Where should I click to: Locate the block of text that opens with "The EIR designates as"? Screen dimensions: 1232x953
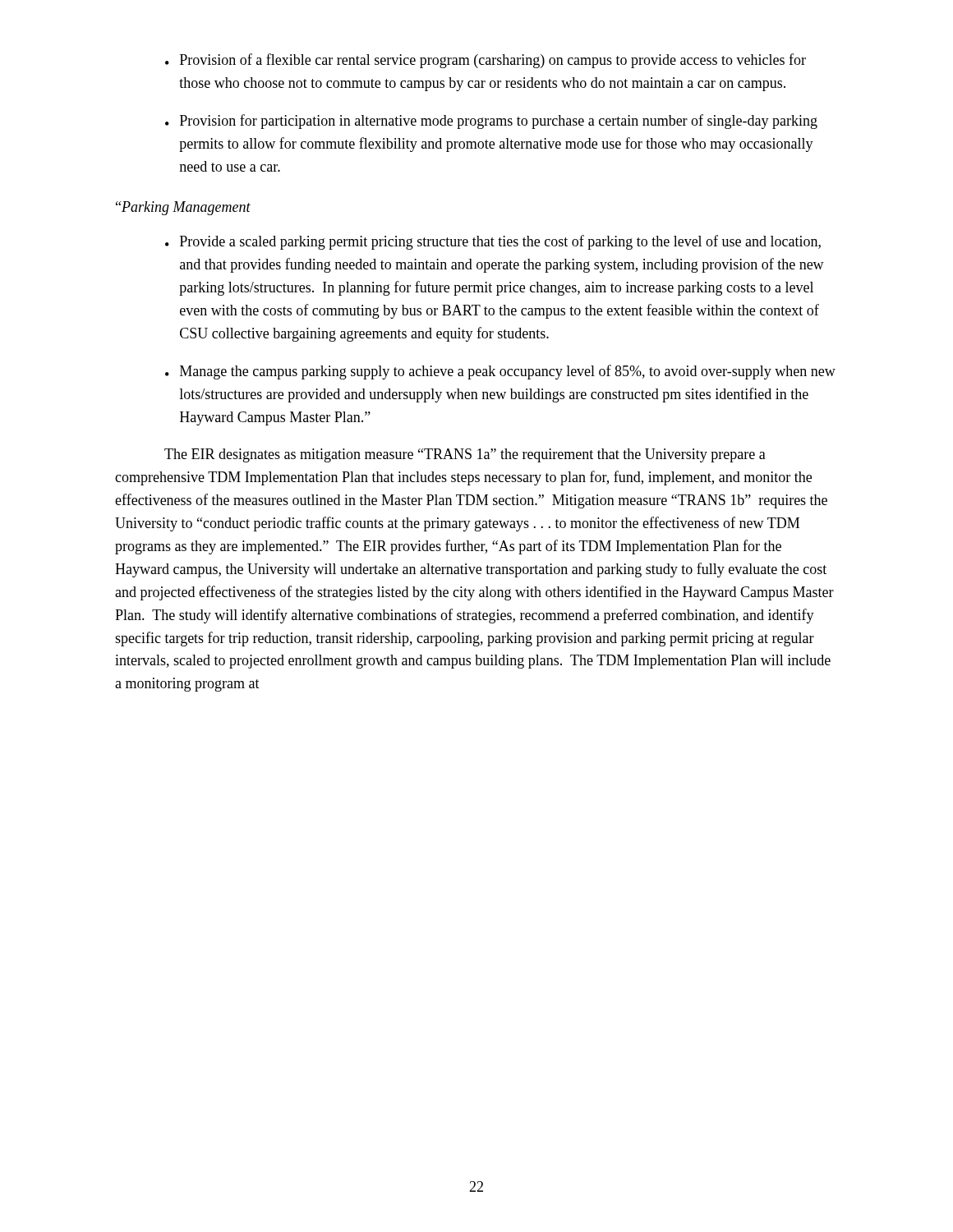(x=476, y=570)
